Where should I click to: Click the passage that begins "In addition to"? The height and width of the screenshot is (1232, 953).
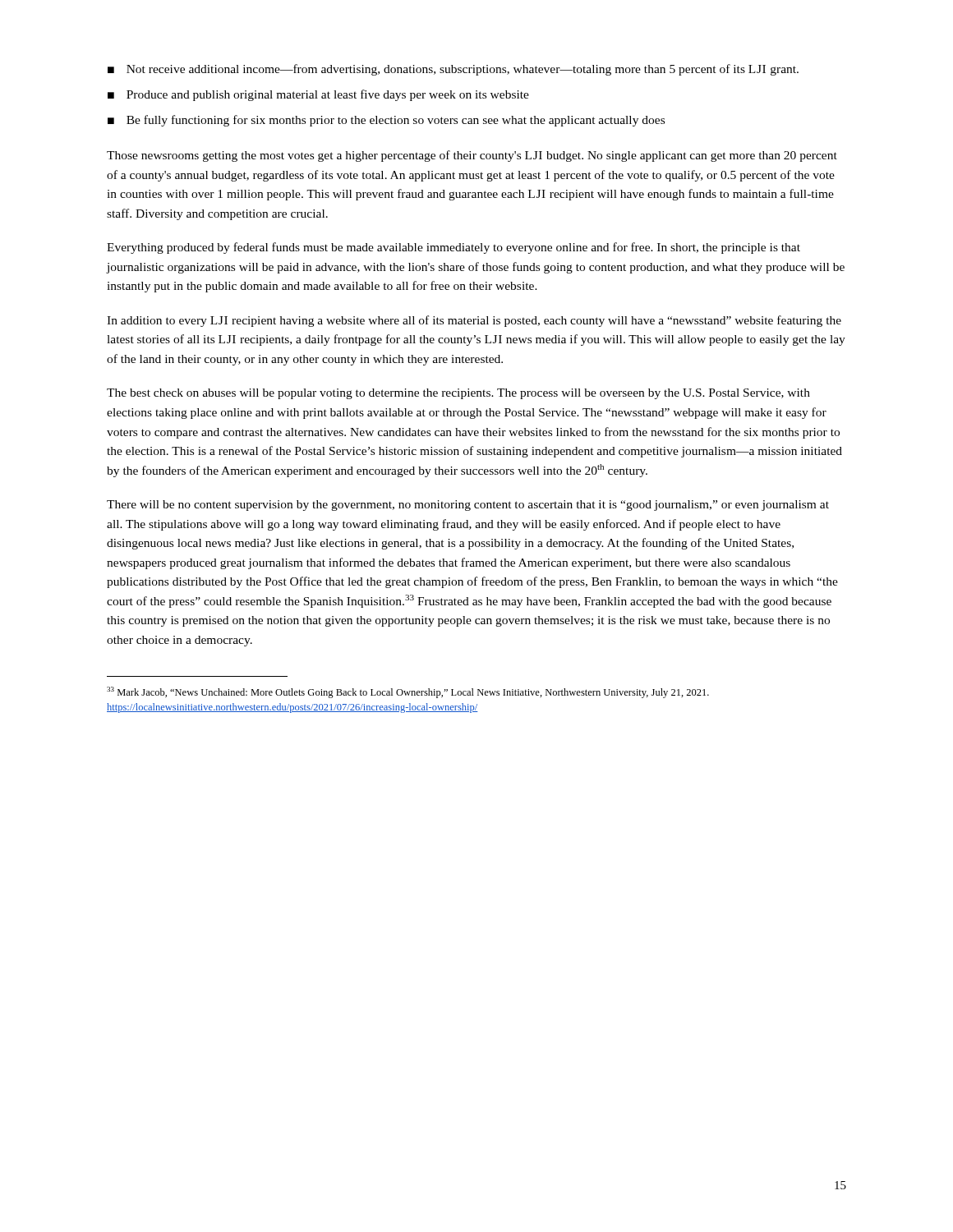point(476,339)
